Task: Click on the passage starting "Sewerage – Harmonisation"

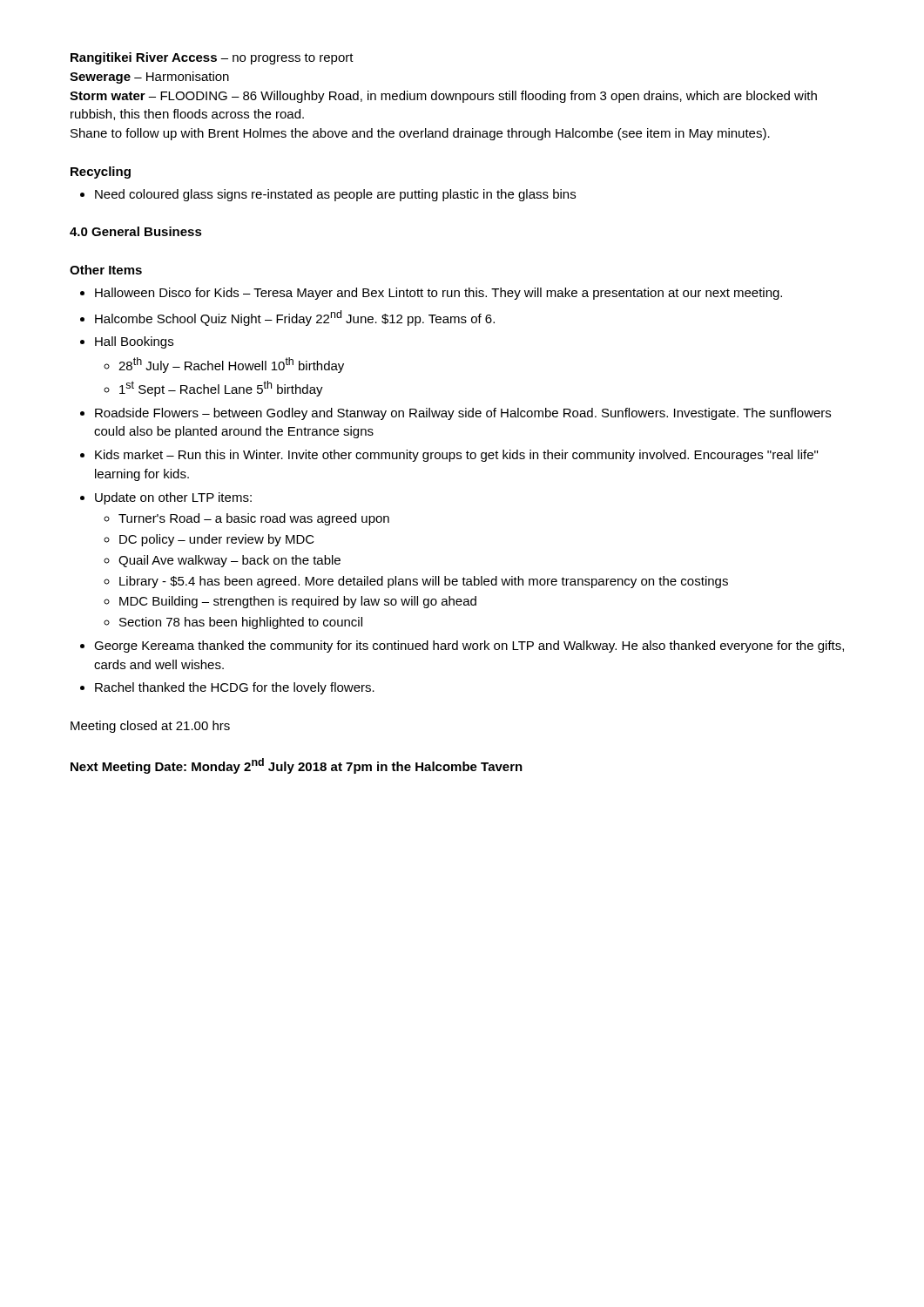Action: [150, 76]
